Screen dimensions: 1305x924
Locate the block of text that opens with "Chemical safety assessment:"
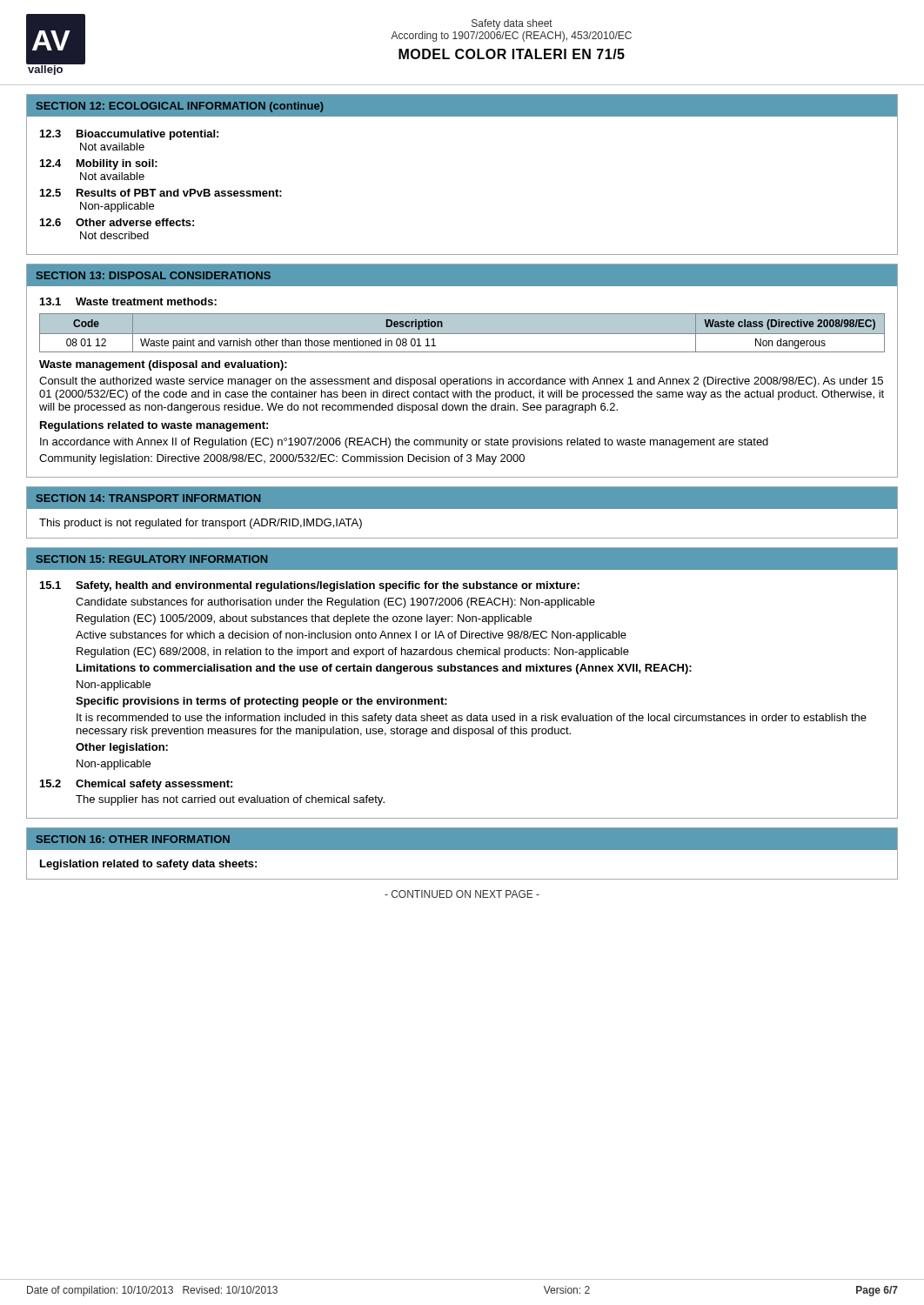(x=154, y=785)
